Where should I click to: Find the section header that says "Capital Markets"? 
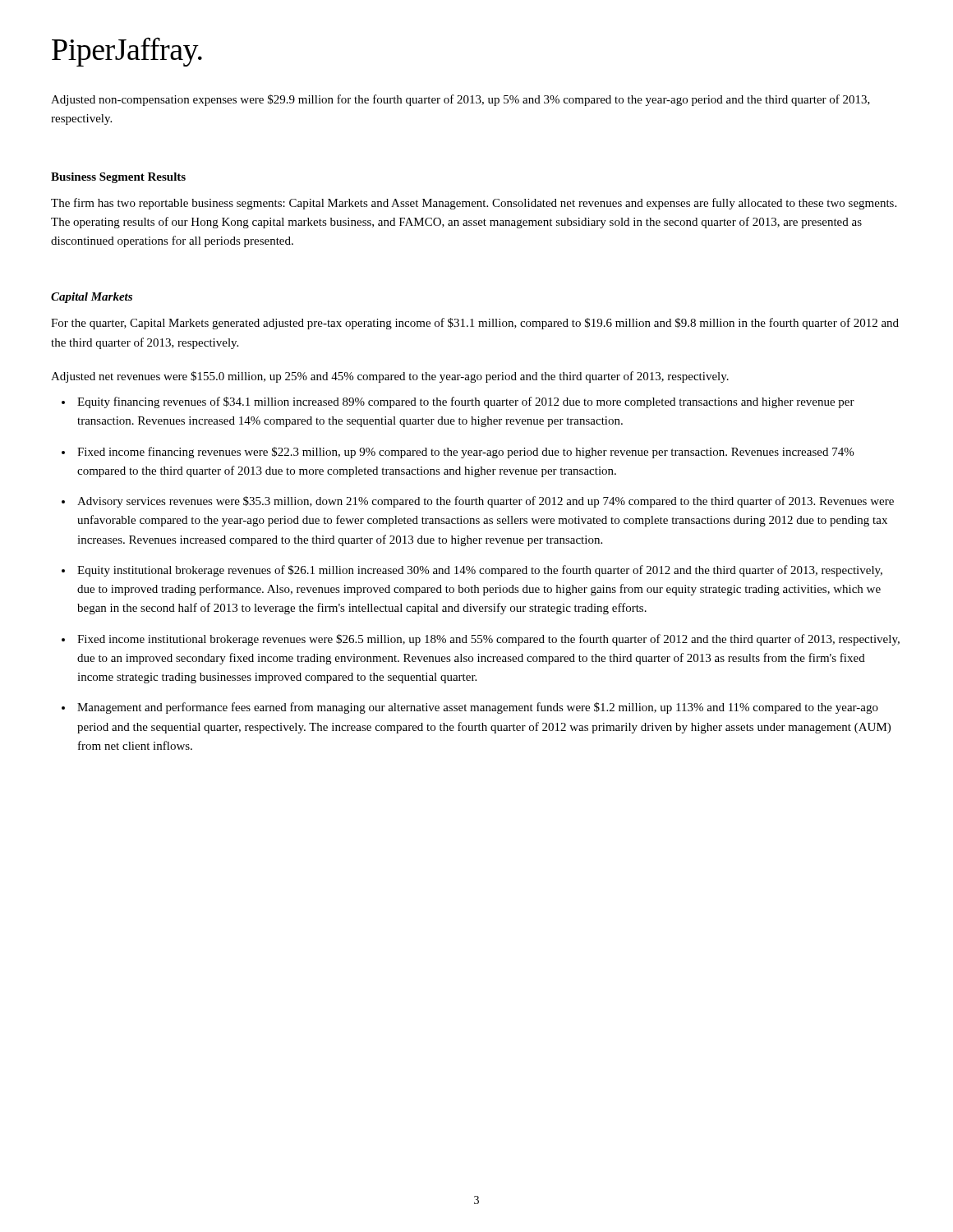coord(92,297)
